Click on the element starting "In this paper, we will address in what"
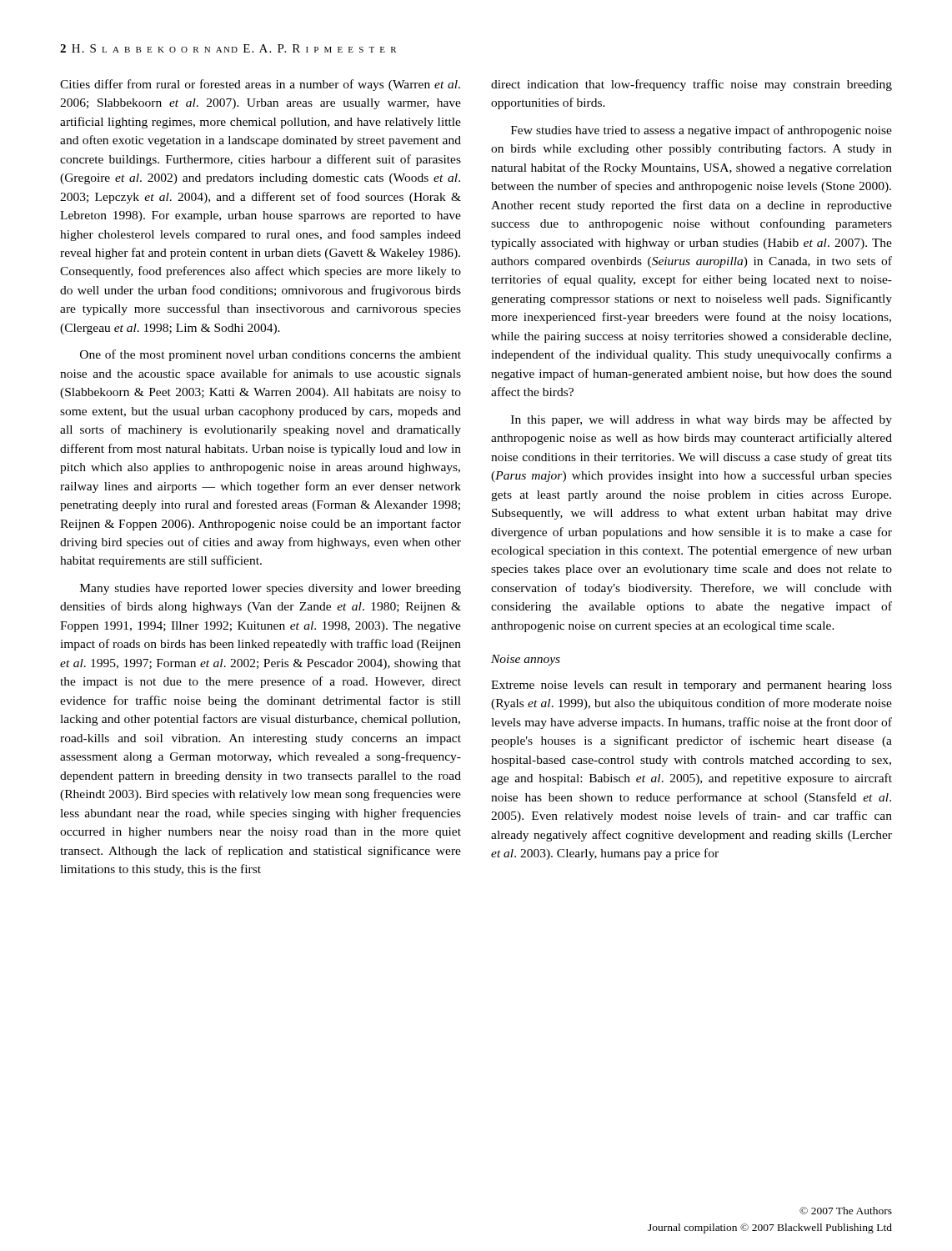The image size is (952, 1251). (x=692, y=523)
